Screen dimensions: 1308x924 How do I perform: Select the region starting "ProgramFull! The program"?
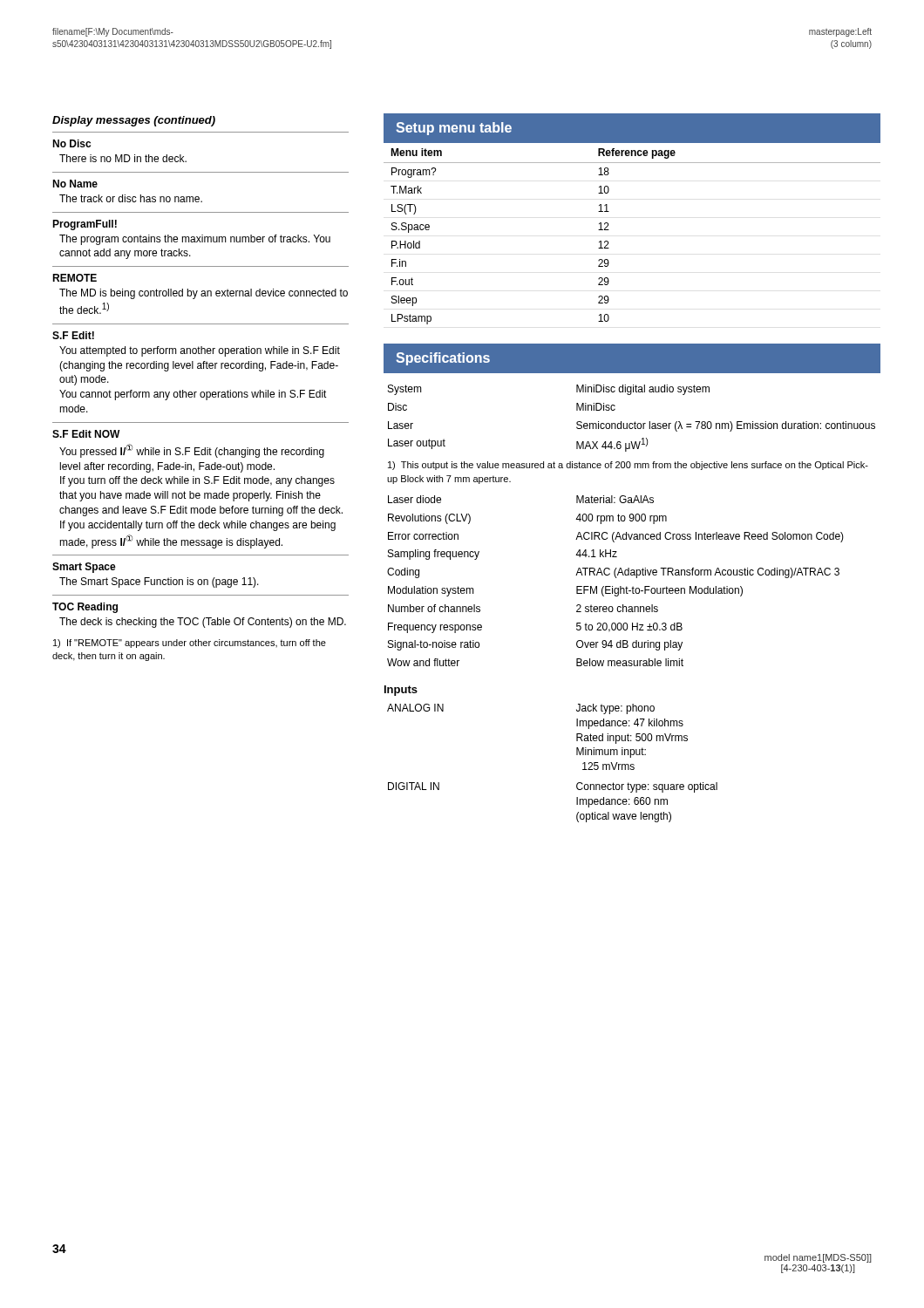coord(201,239)
